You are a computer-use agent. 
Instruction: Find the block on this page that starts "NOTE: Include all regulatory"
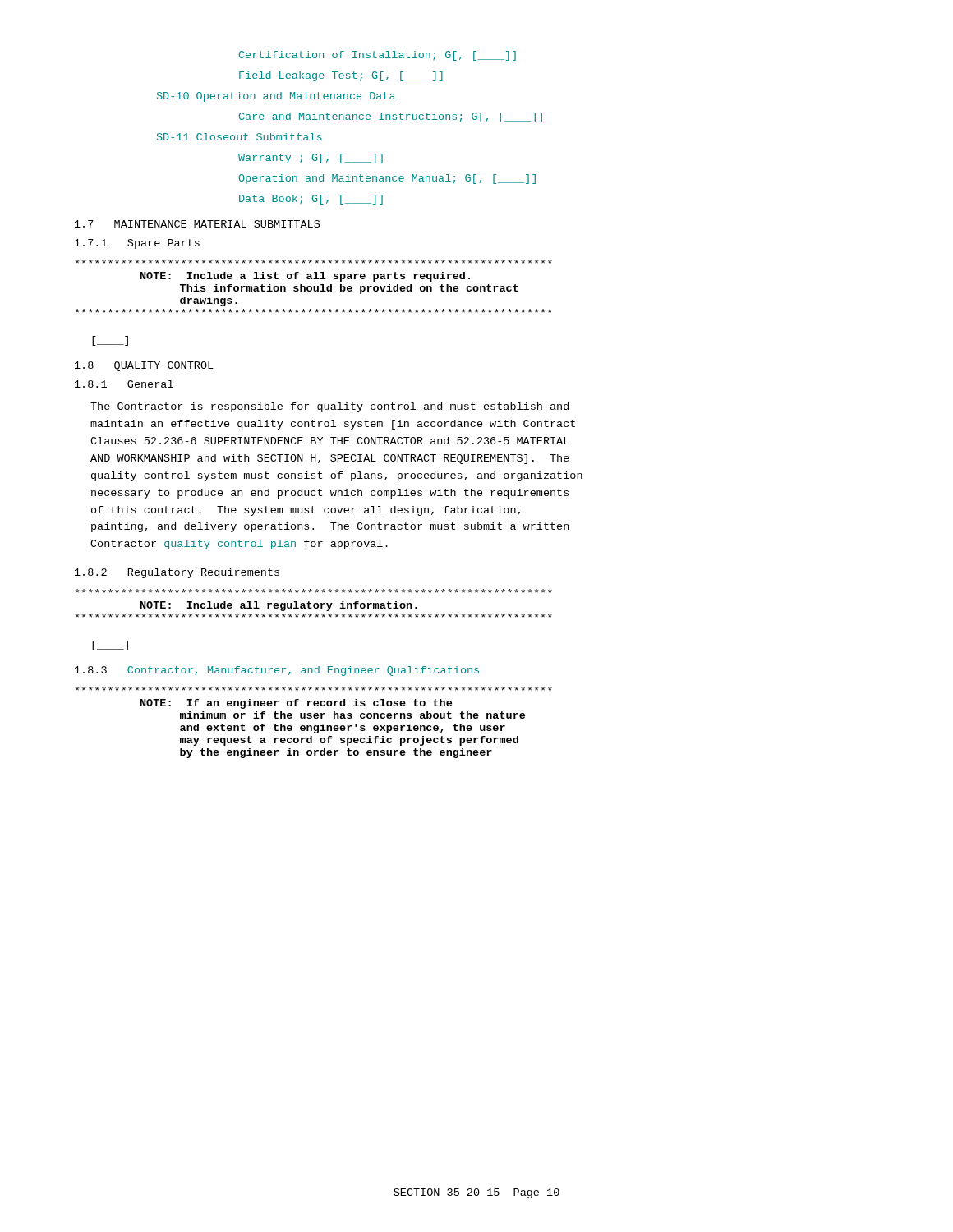(476, 606)
